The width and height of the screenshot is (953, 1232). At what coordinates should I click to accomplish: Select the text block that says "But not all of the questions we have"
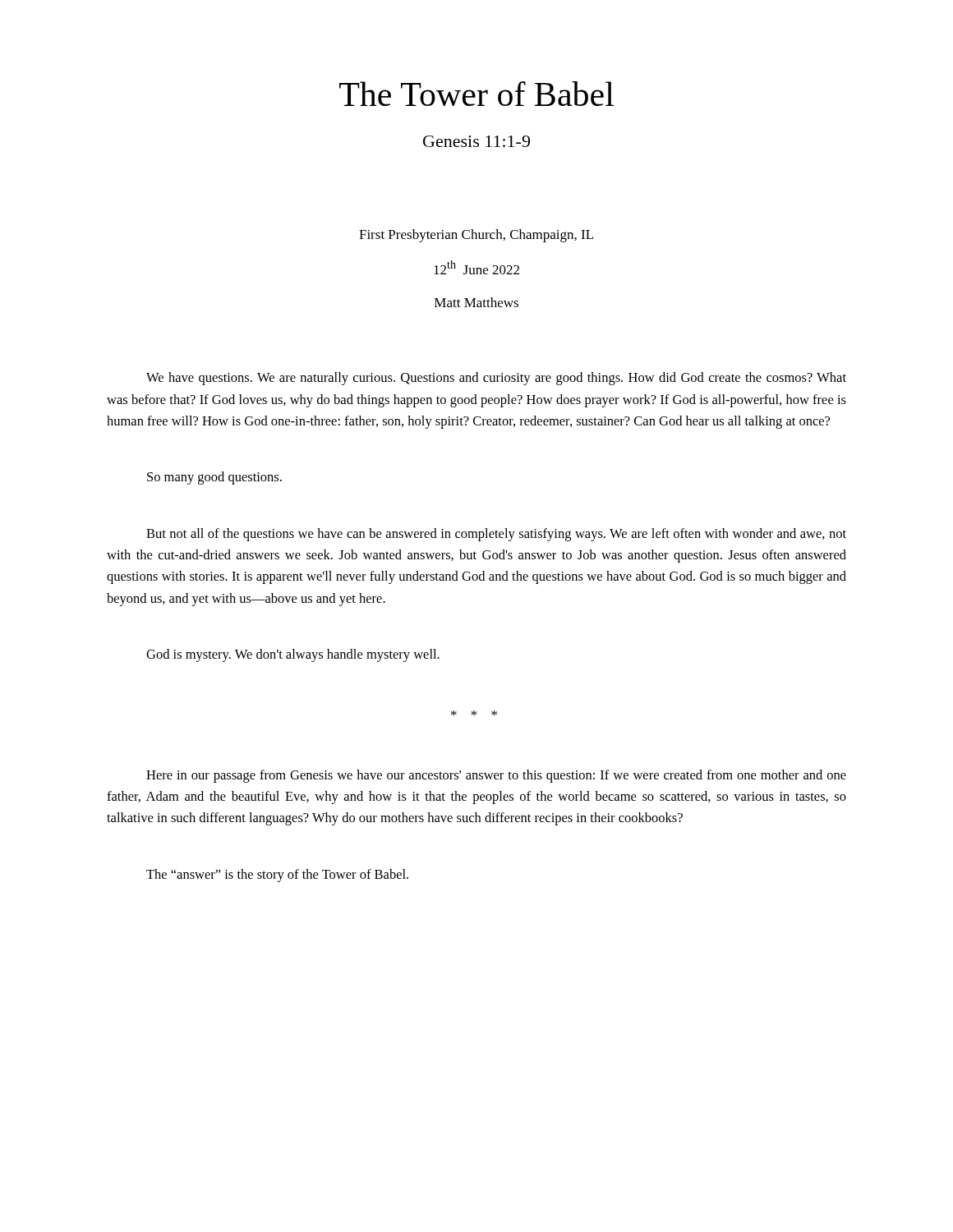[476, 566]
